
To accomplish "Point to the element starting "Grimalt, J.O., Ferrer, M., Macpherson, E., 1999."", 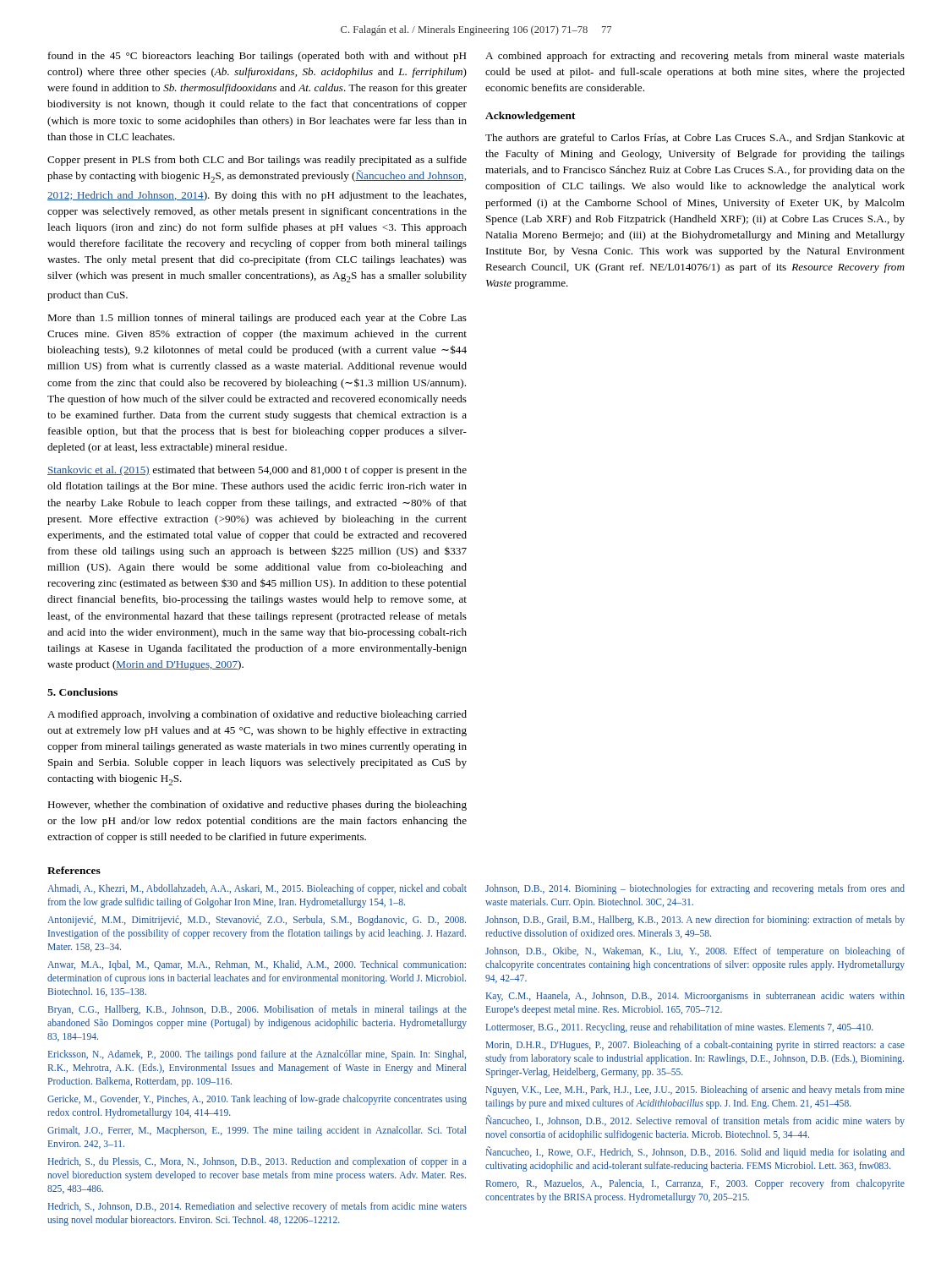I will (x=257, y=1137).
